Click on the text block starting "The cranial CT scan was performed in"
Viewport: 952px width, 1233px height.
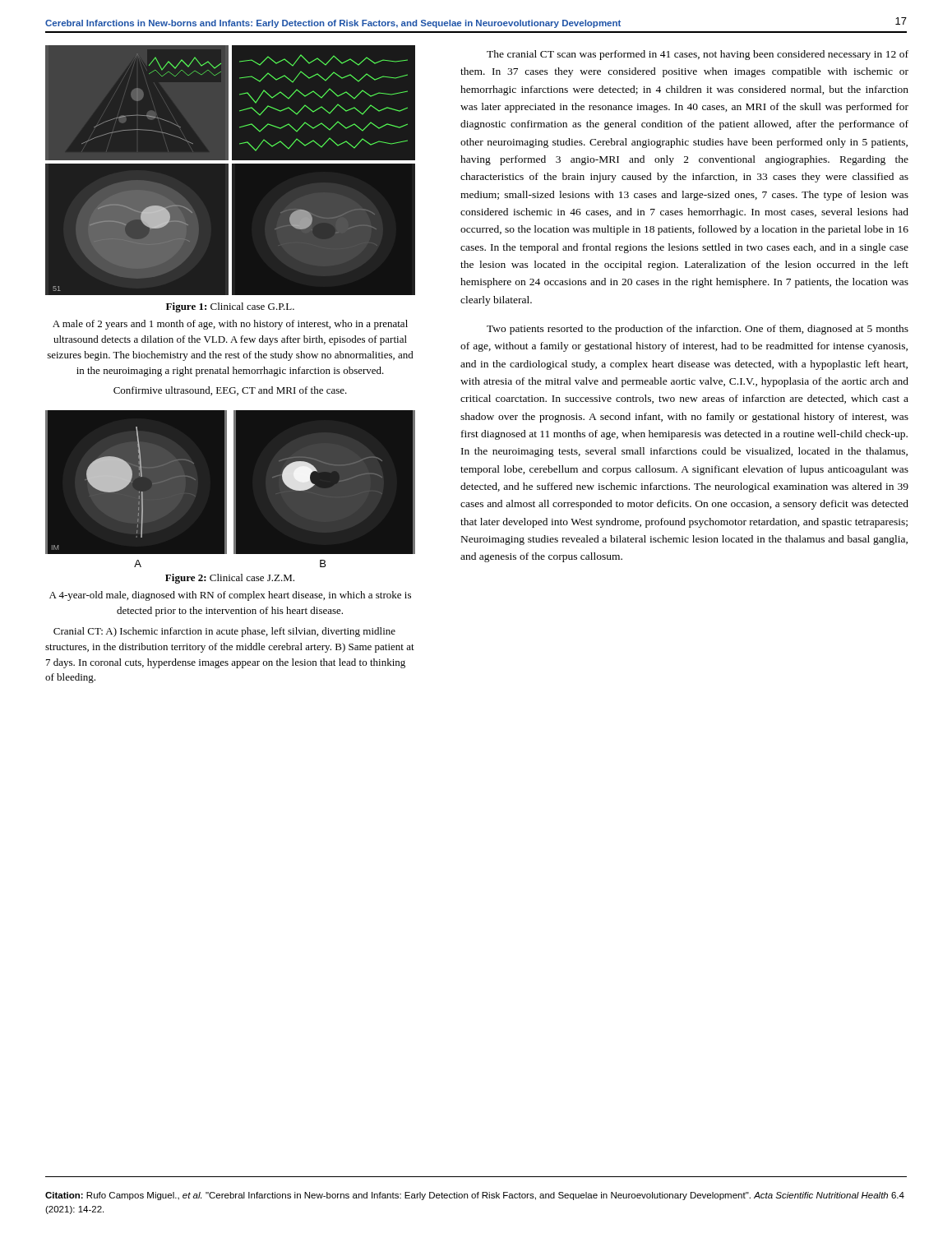(684, 177)
